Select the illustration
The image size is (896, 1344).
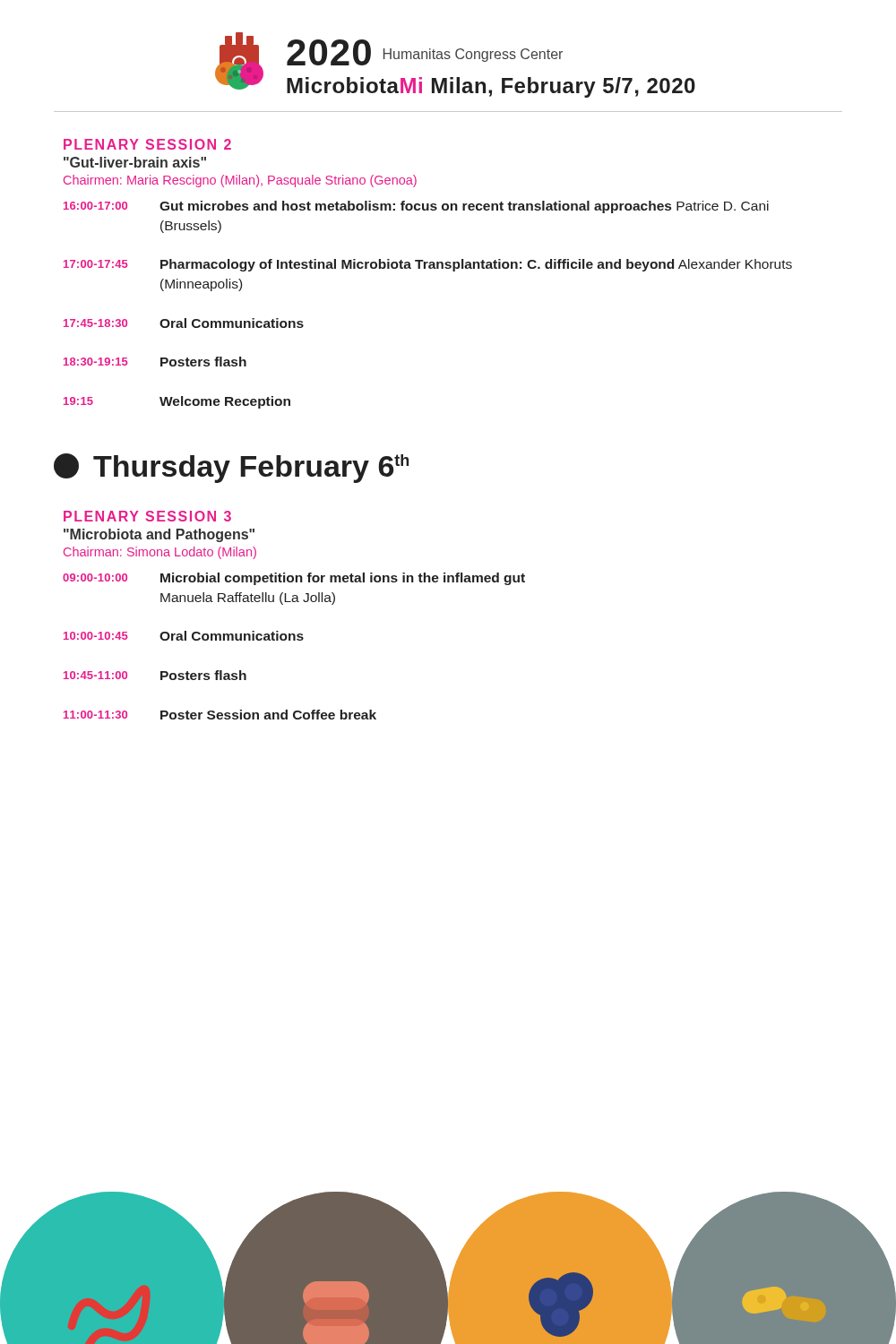coord(448,1268)
